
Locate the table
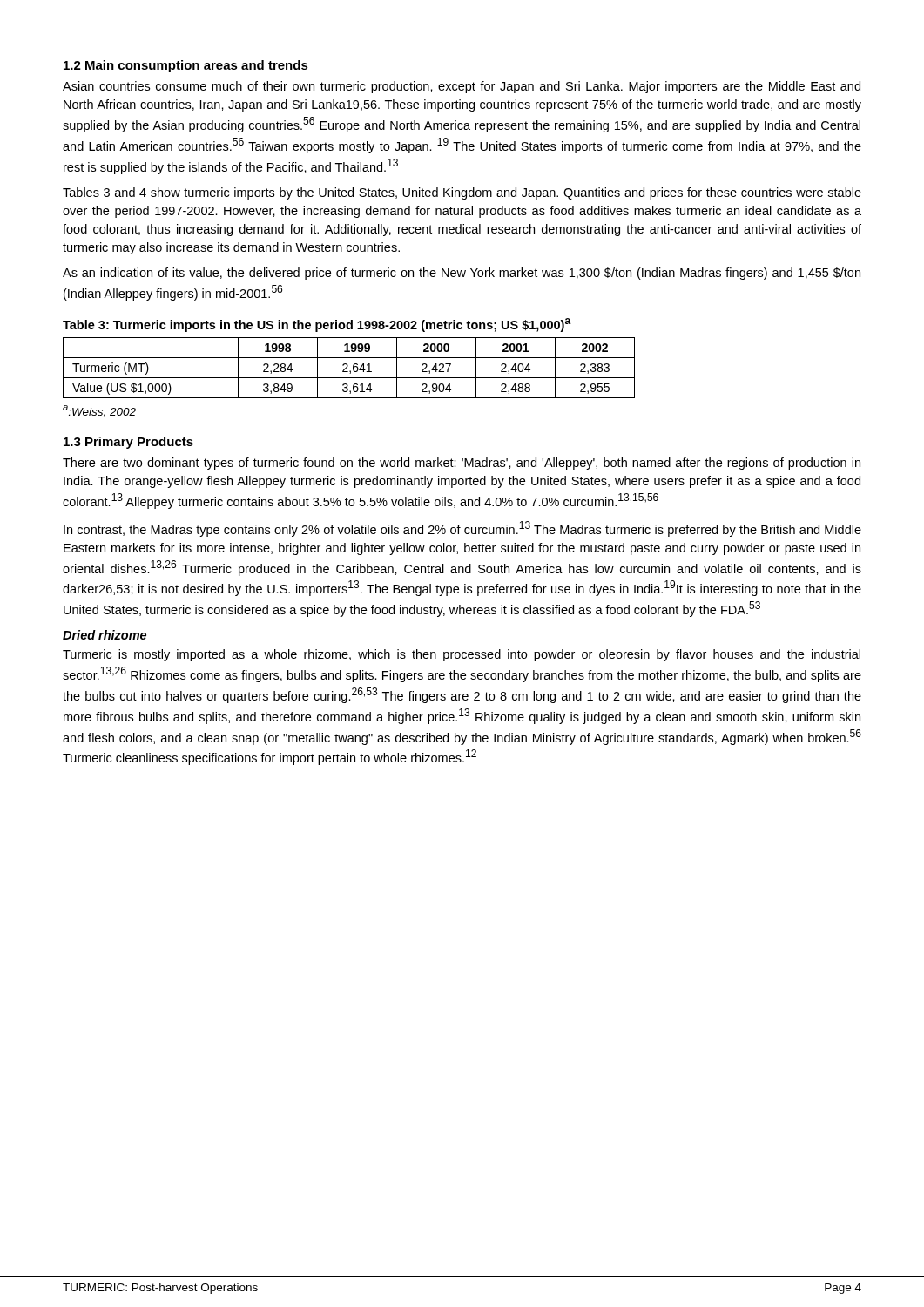point(462,357)
